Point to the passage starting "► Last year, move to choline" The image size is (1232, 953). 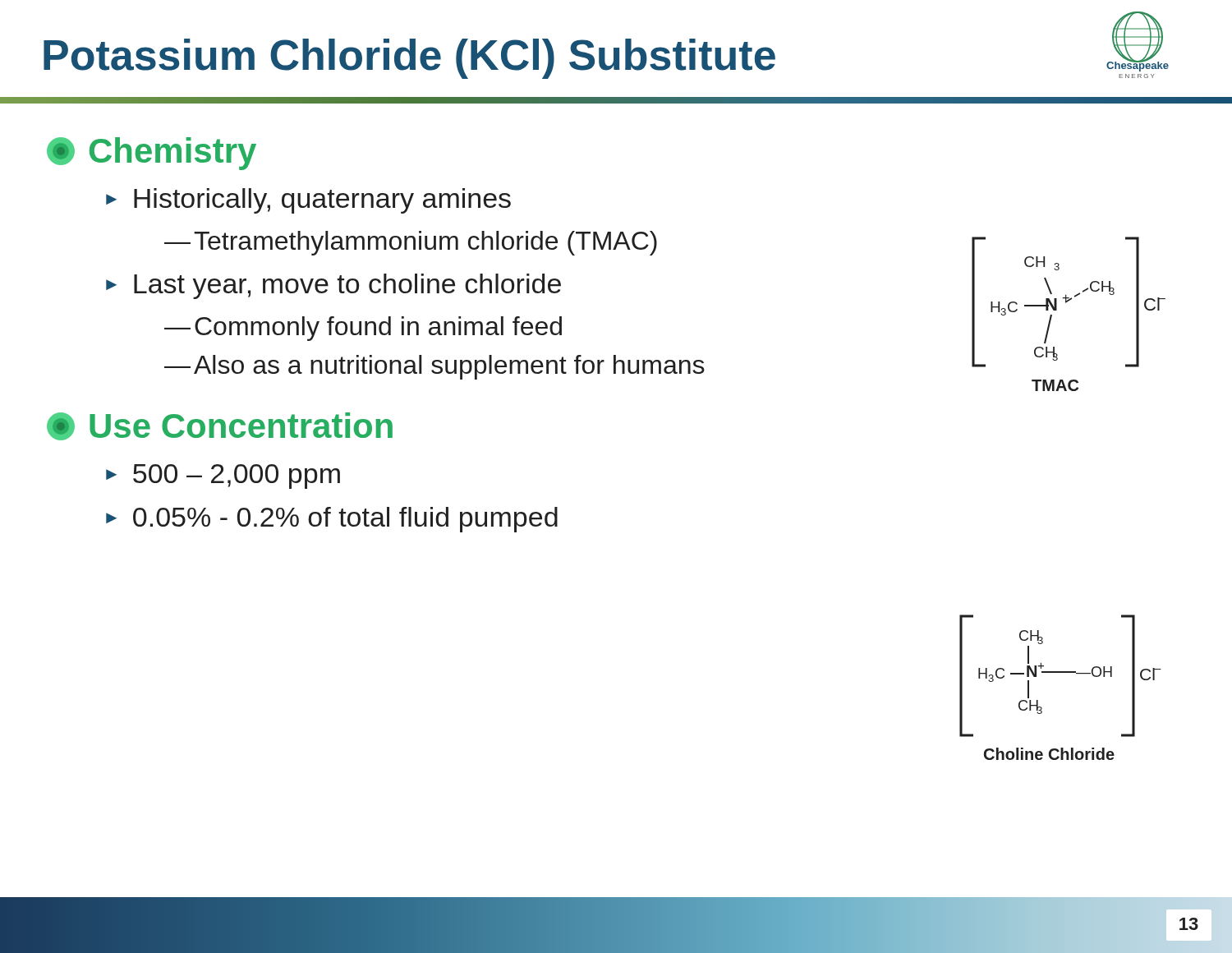(x=332, y=284)
